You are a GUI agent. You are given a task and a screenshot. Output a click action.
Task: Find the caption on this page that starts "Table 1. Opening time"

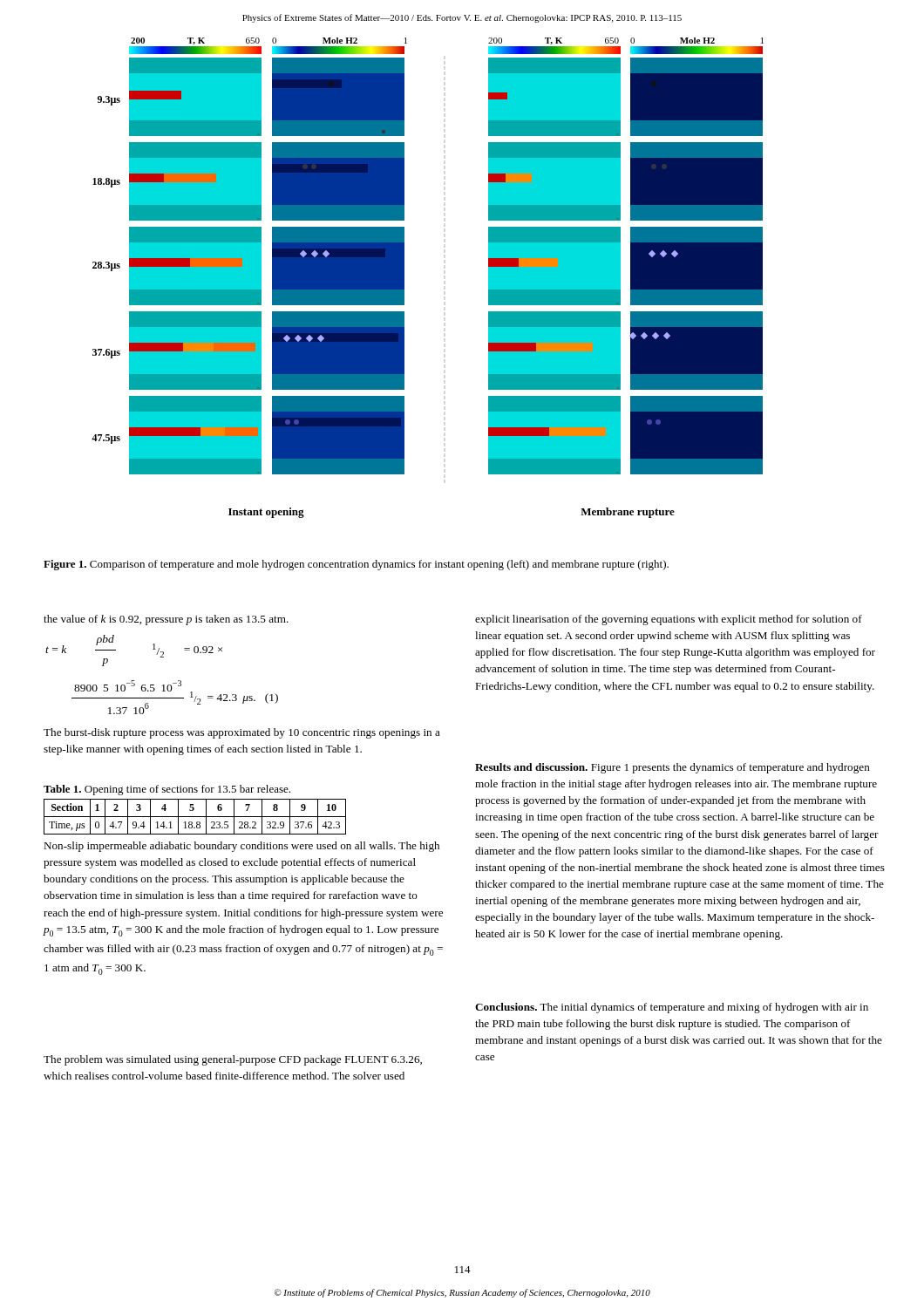(x=167, y=789)
